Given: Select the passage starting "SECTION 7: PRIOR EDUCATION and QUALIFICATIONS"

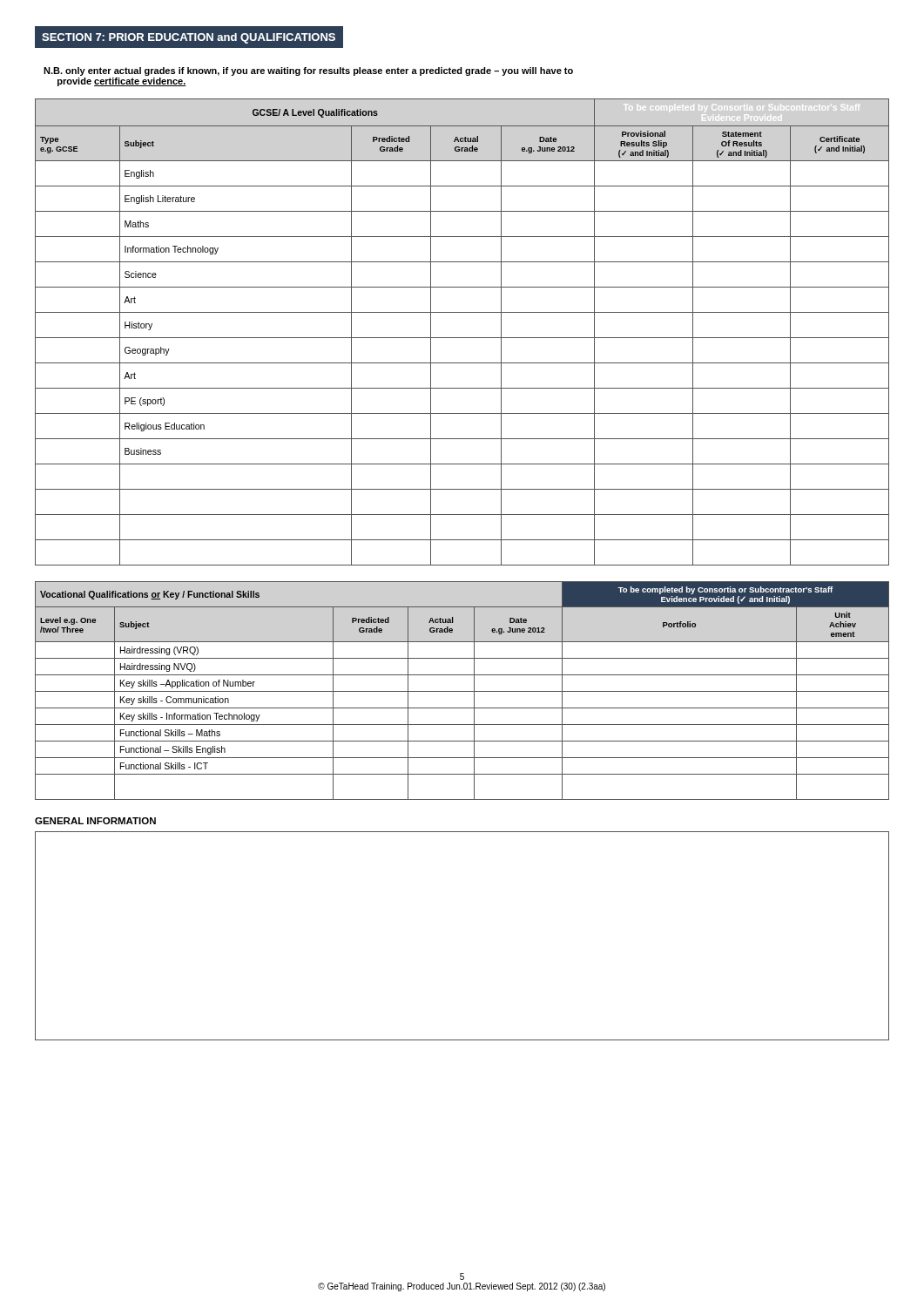Looking at the screenshot, I should click(189, 37).
